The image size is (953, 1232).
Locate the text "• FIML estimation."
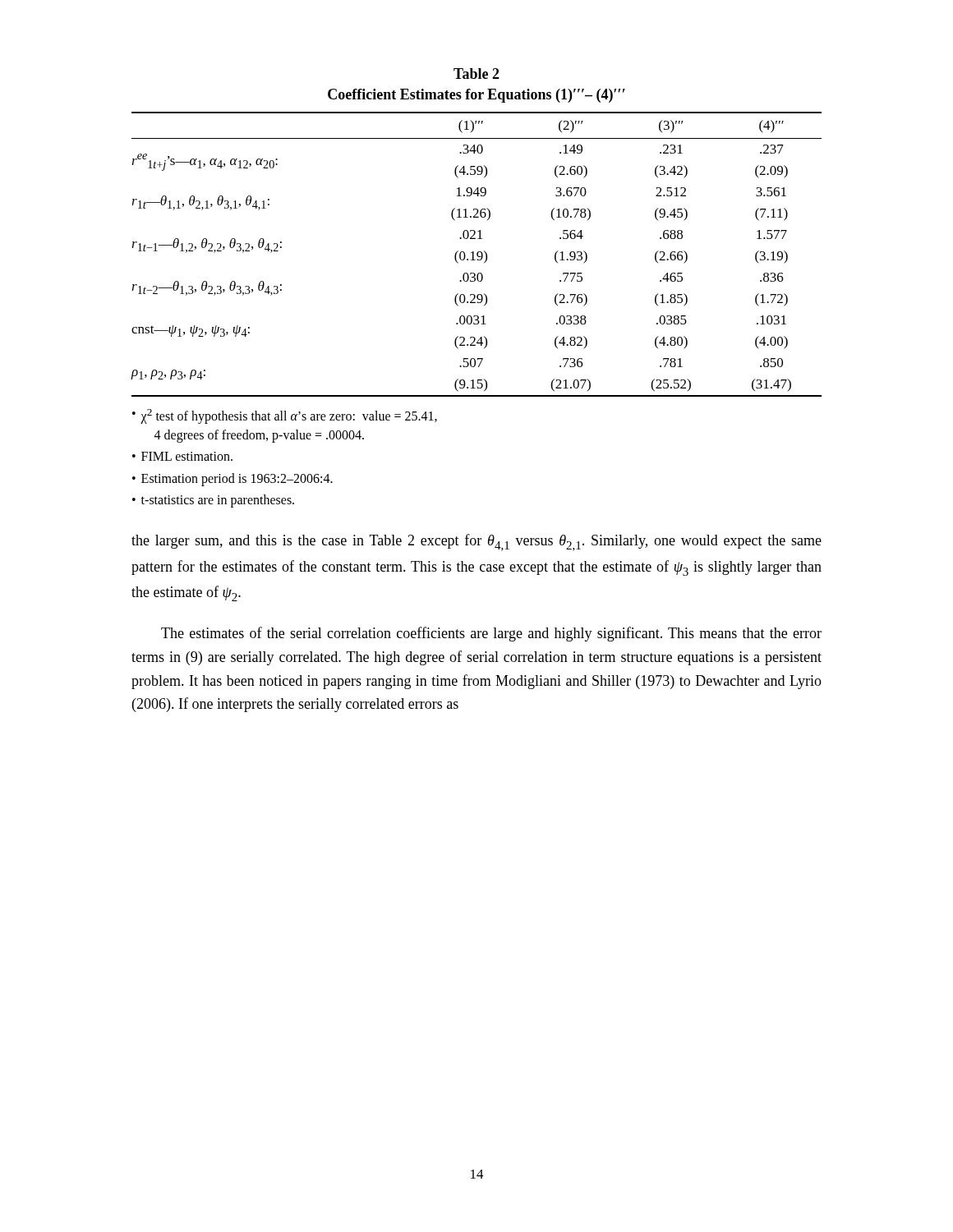point(182,457)
